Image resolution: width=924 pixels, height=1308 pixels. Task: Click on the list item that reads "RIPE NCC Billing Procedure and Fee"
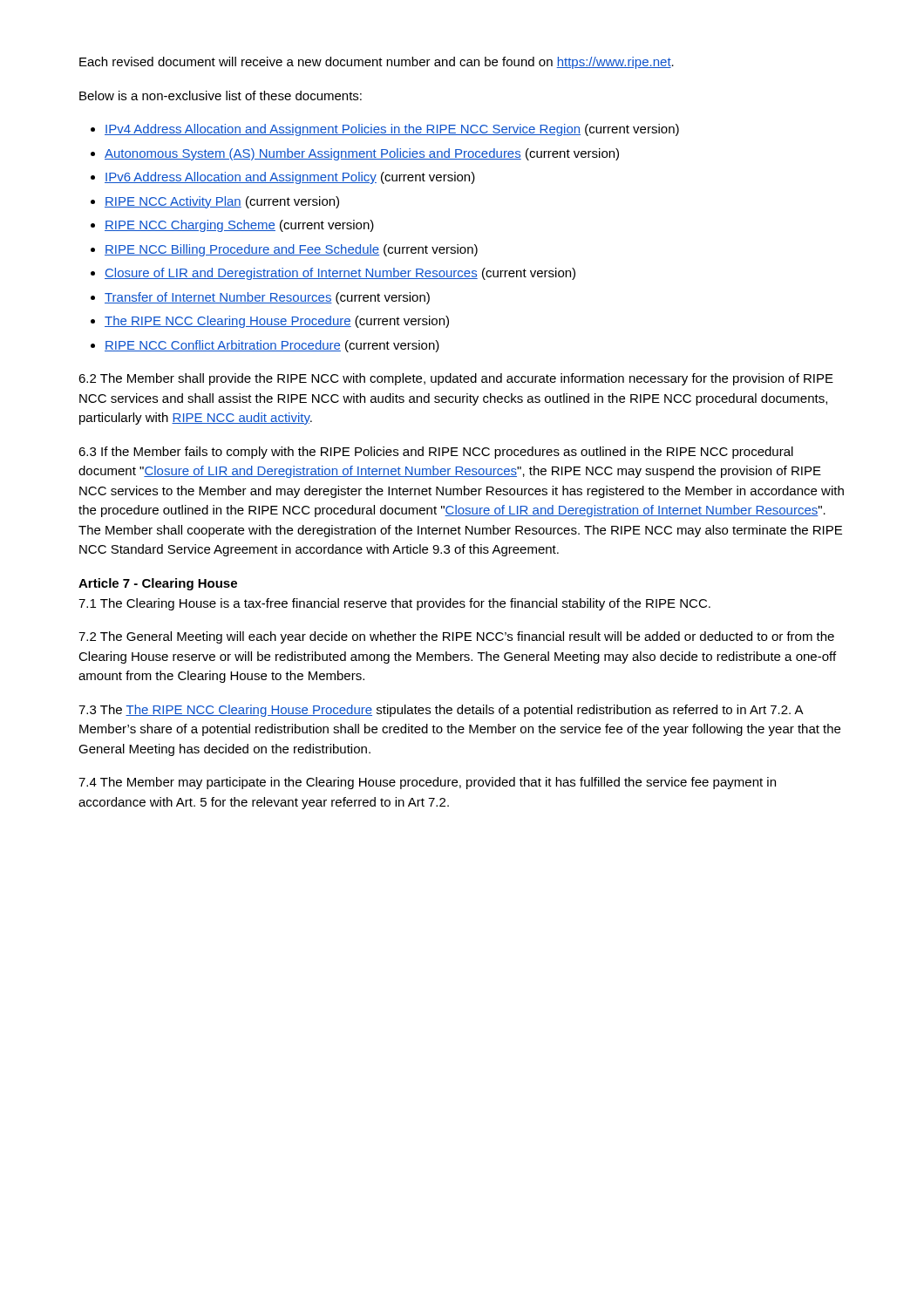(x=291, y=249)
